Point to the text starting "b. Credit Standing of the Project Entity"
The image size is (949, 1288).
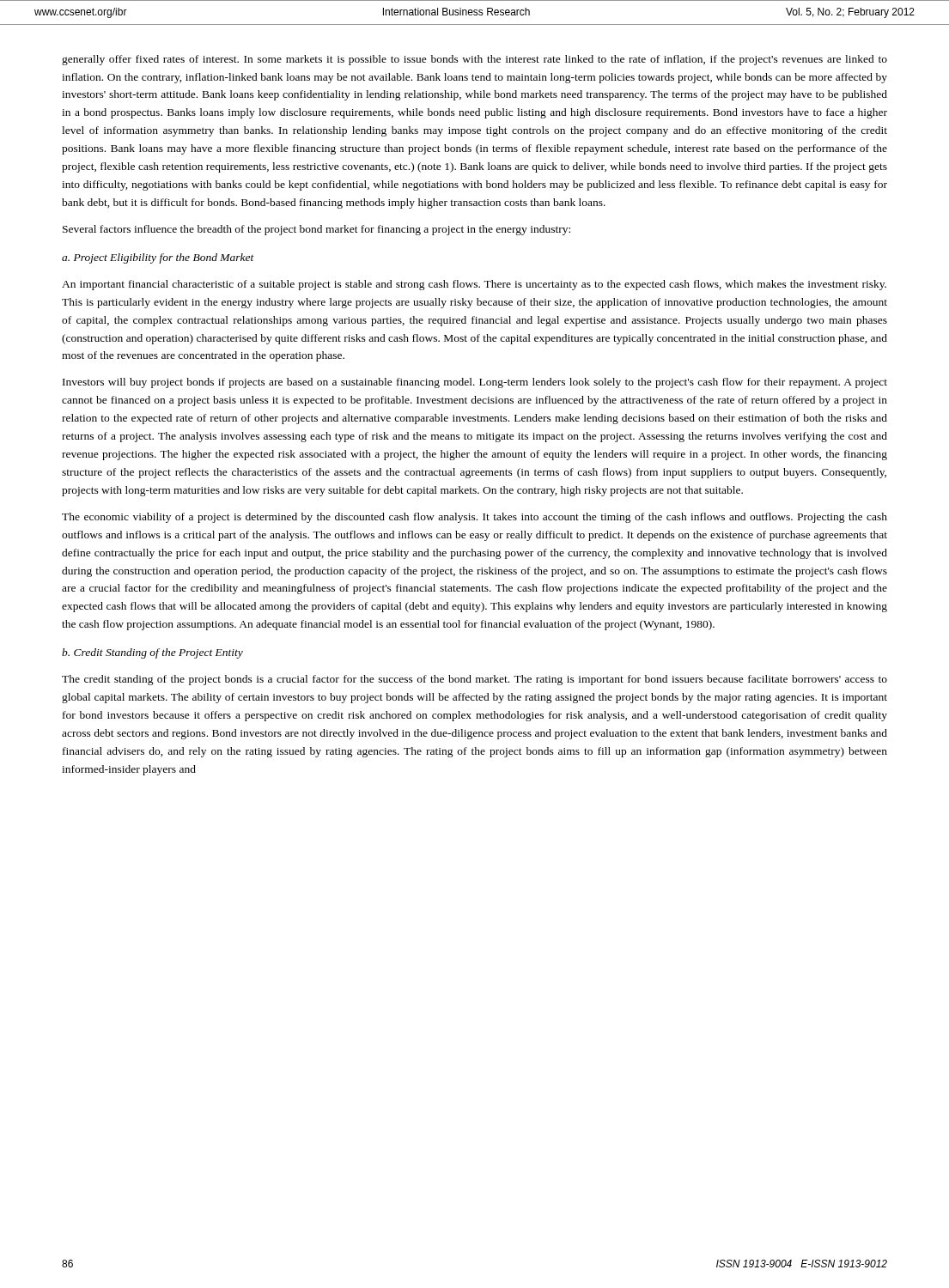coord(152,653)
